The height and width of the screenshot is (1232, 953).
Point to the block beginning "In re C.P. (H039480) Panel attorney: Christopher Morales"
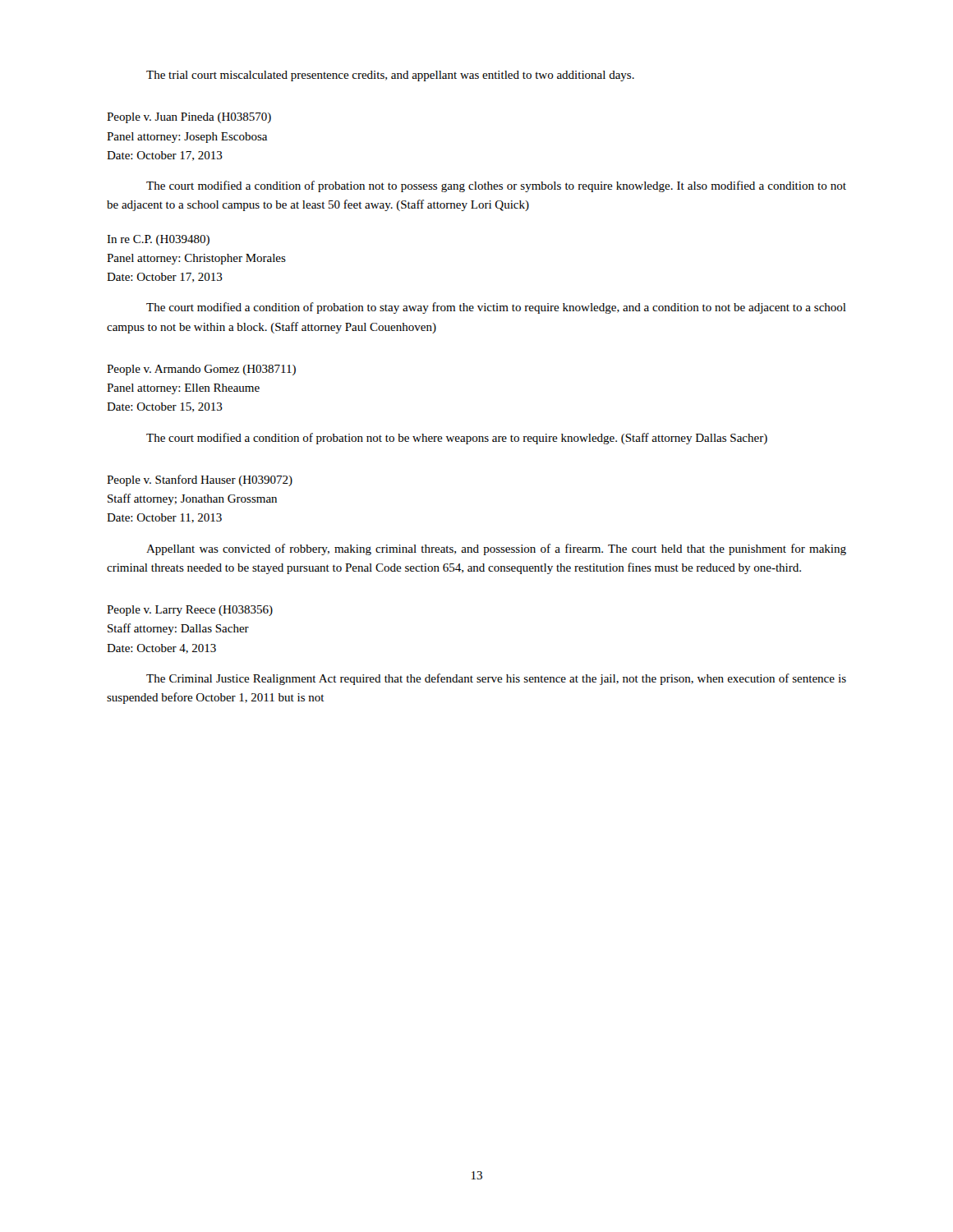[x=196, y=258]
